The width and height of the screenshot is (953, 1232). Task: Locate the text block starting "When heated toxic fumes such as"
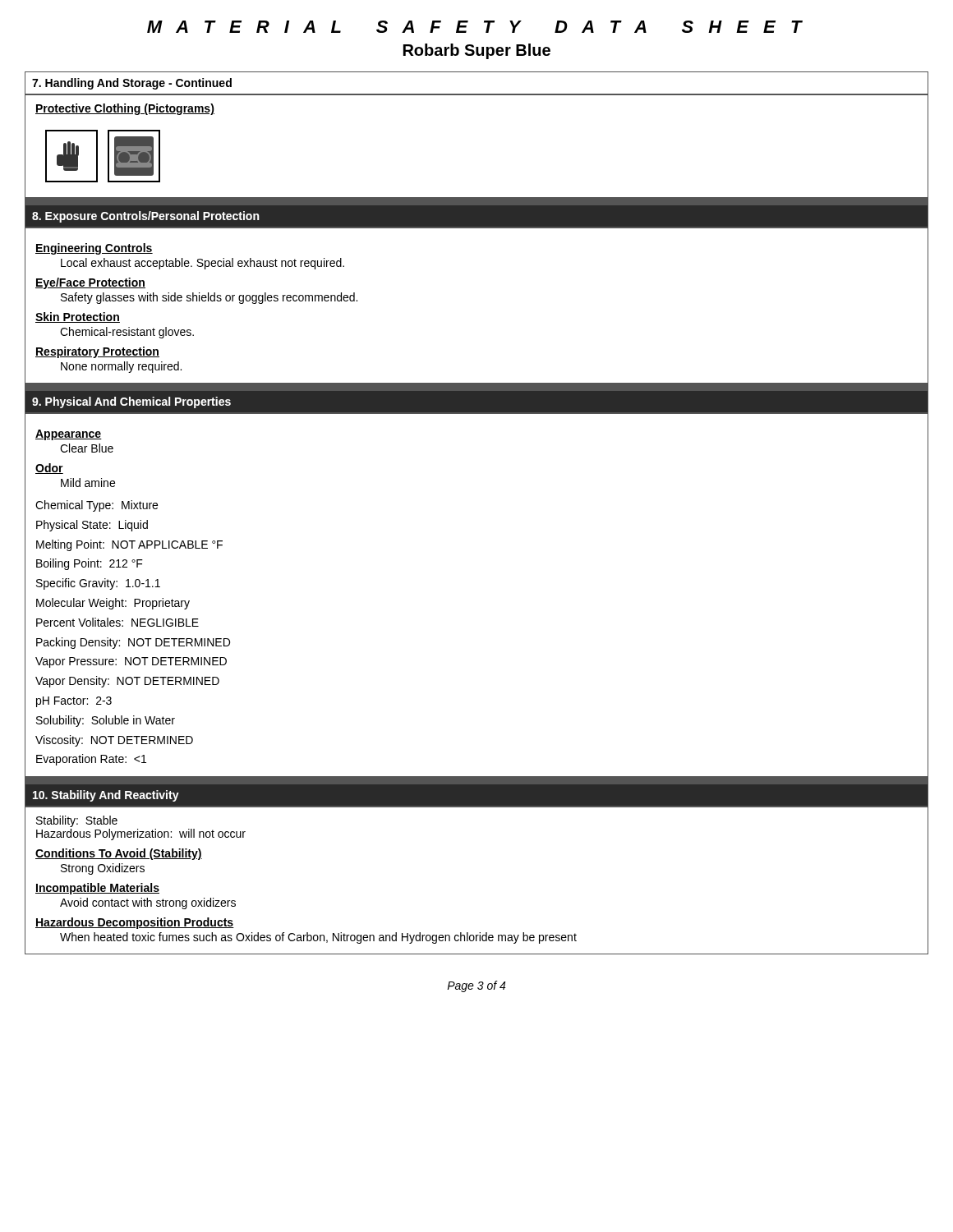[x=318, y=937]
